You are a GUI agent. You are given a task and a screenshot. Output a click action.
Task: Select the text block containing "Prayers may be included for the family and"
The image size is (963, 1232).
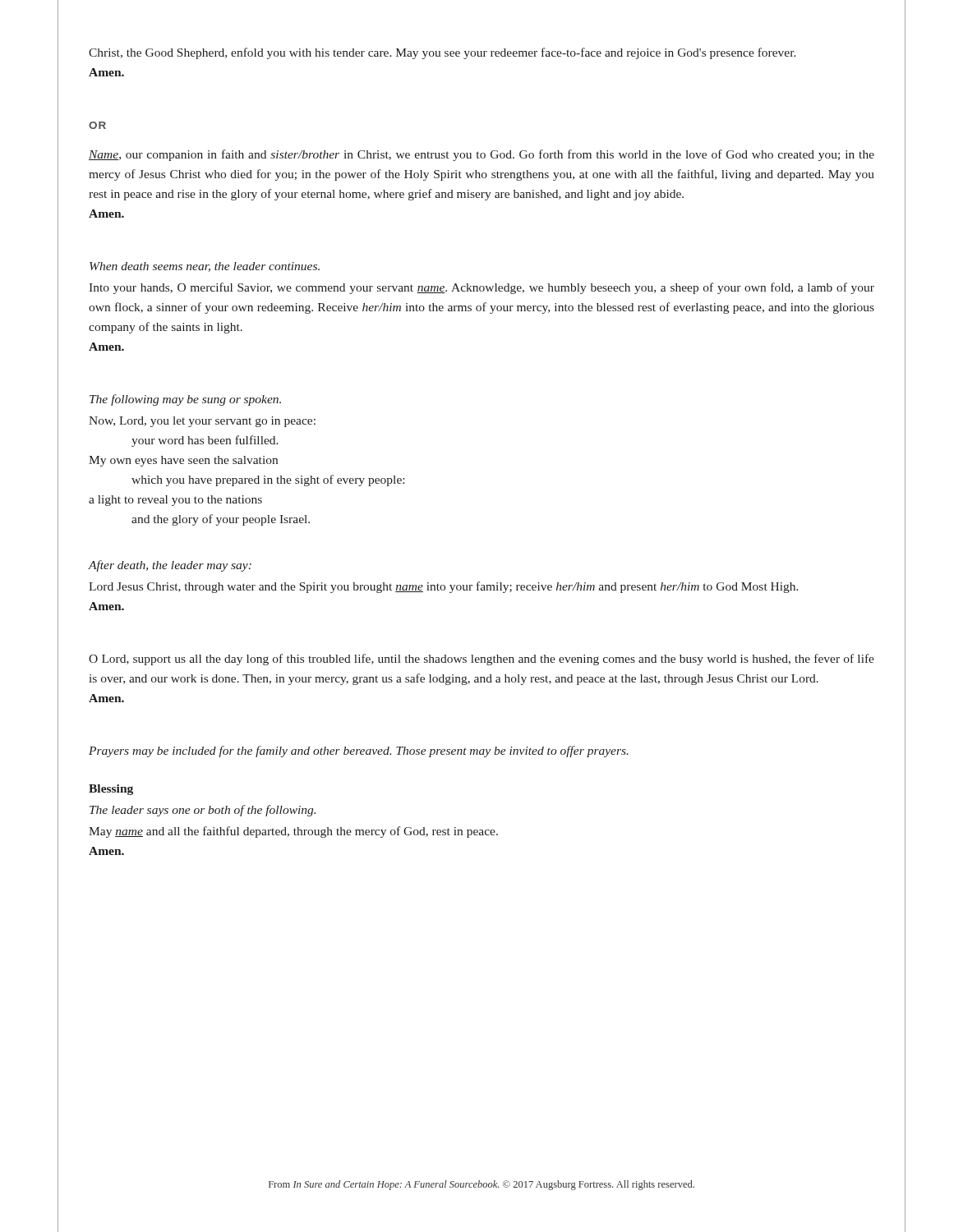(x=482, y=751)
